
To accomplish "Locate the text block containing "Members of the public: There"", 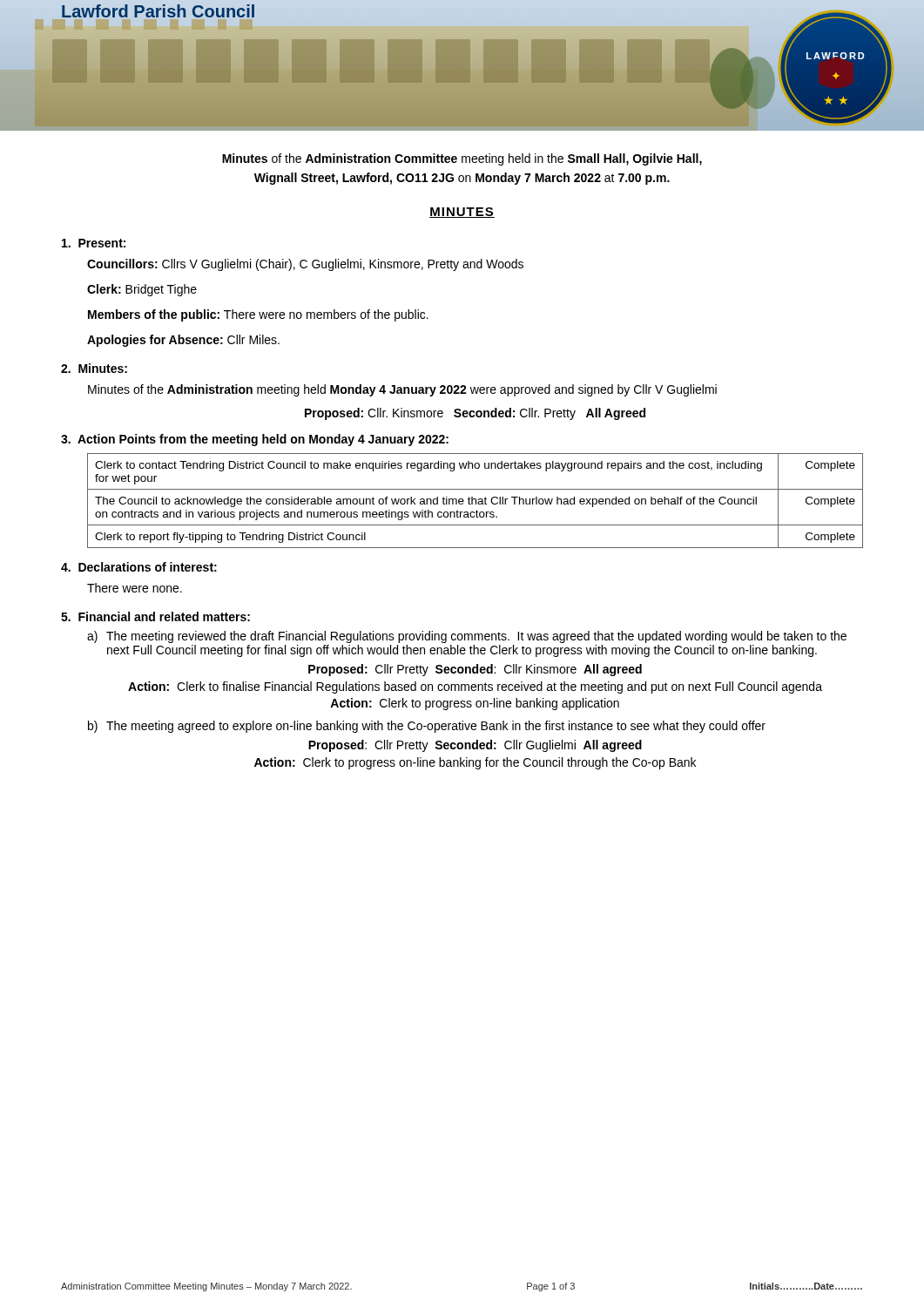I will tap(258, 314).
